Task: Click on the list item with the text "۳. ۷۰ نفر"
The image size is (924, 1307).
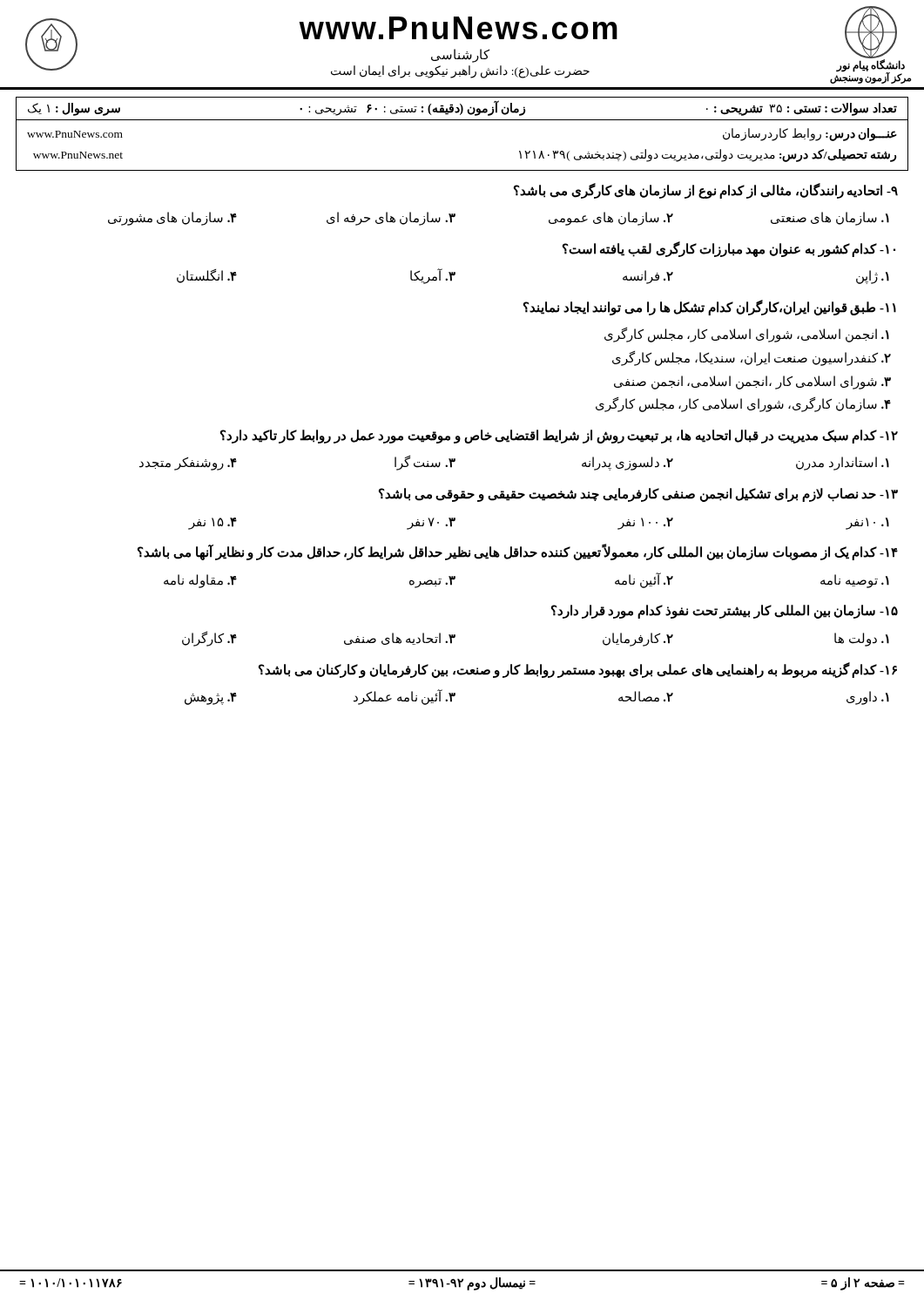Action: (x=431, y=522)
